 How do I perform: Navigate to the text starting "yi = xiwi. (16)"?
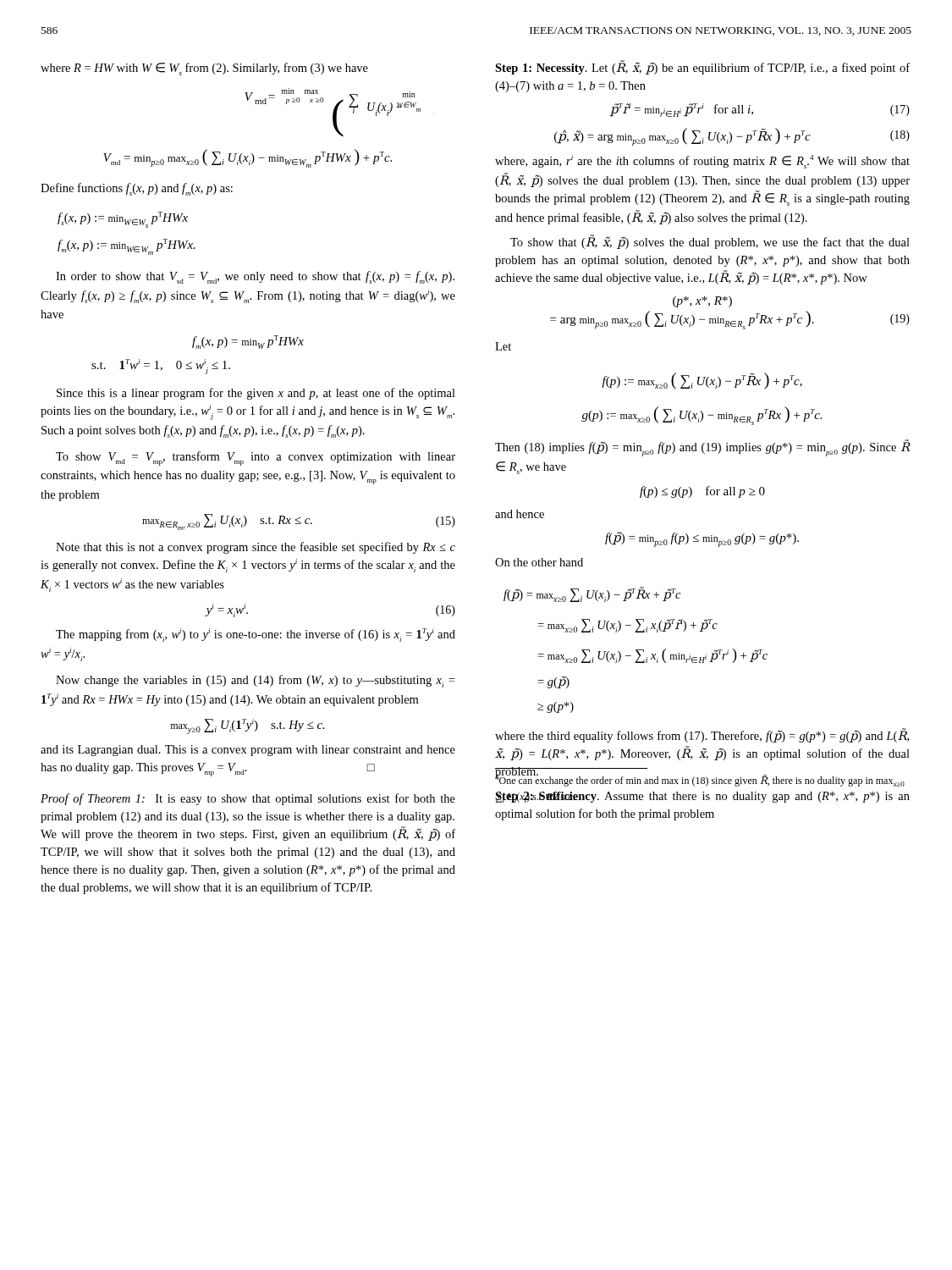(x=248, y=611)
